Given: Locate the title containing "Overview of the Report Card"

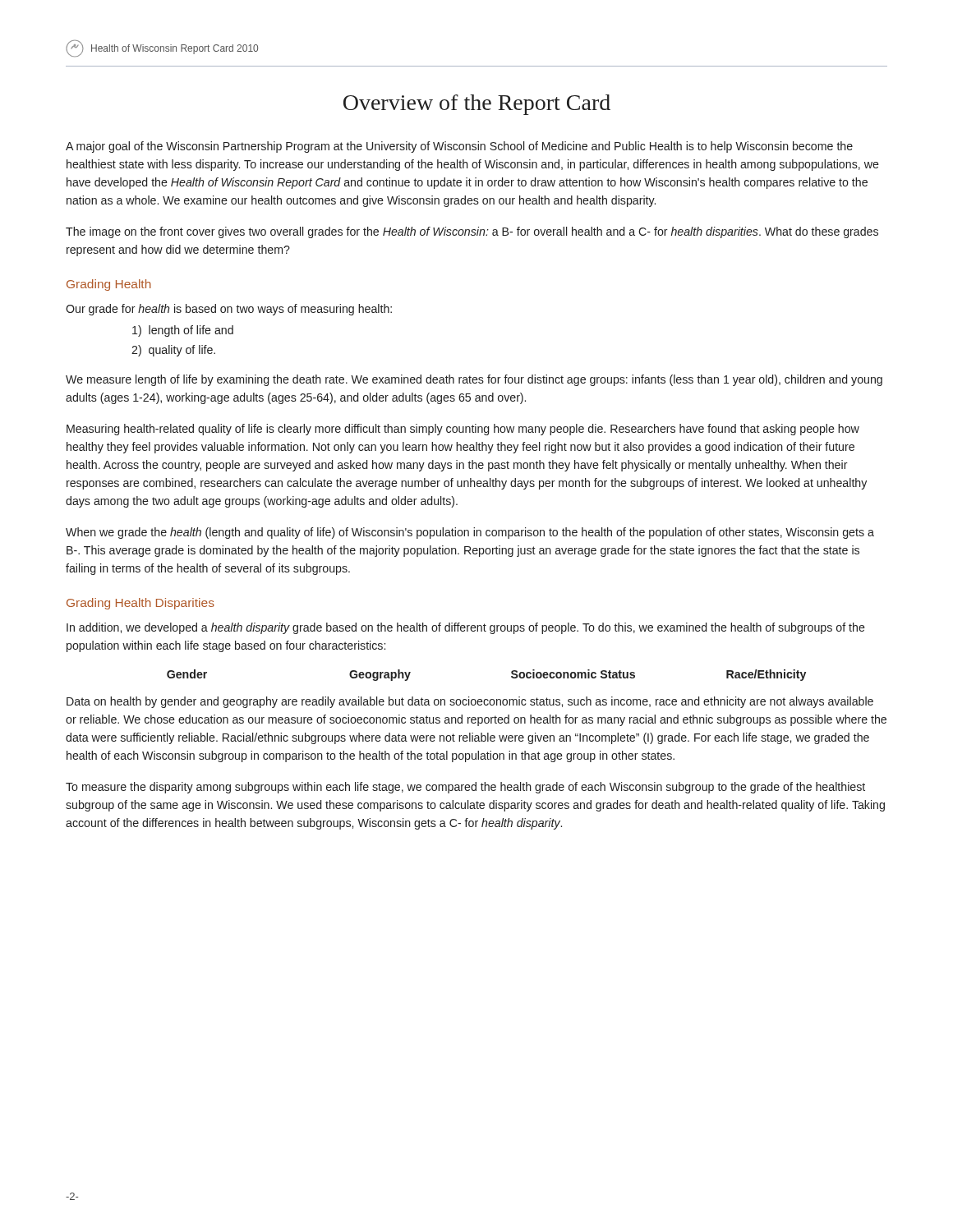Looking at the screenshot, I should point(476,103).
